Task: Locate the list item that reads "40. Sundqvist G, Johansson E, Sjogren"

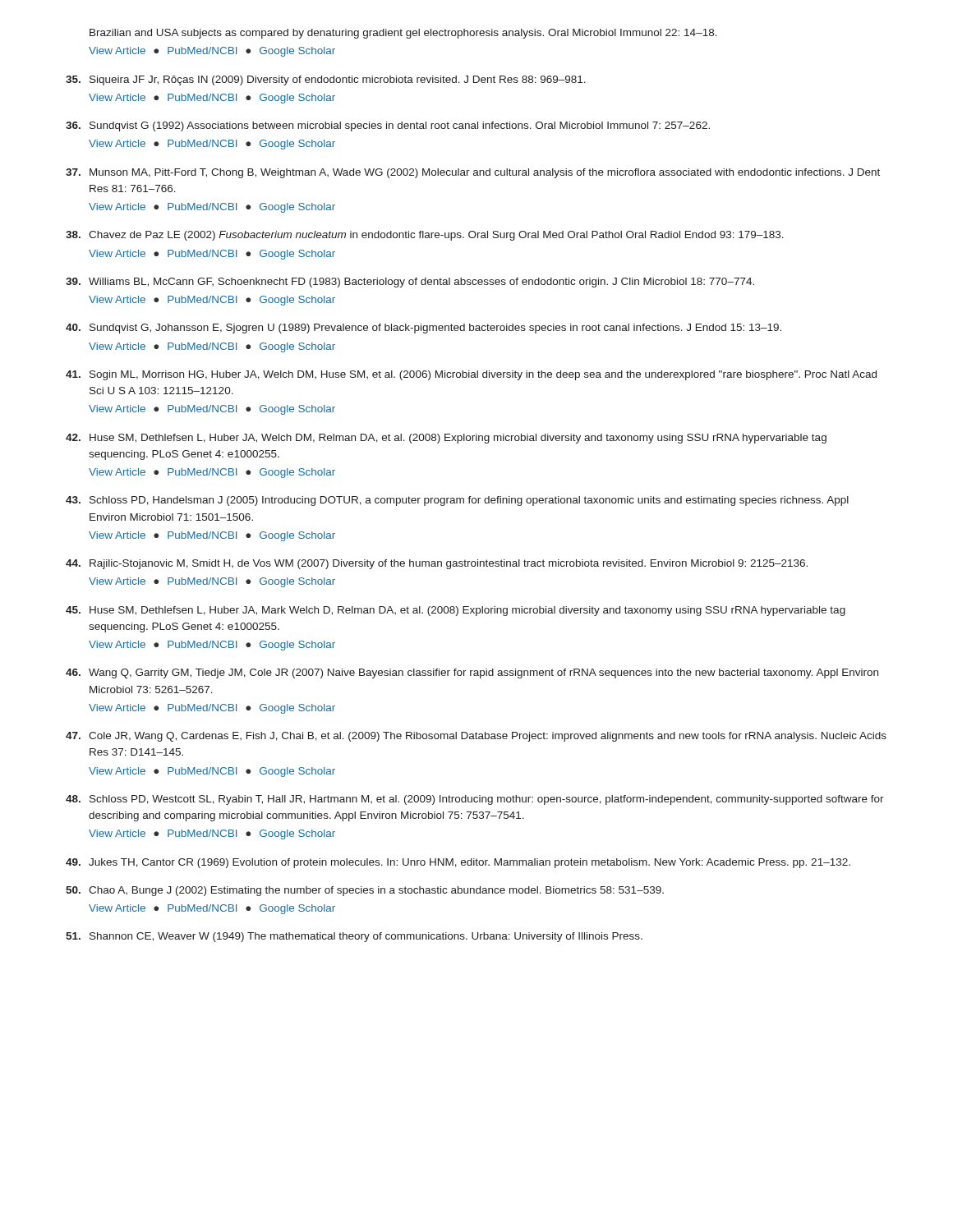Action: click(x=476, y=337)
